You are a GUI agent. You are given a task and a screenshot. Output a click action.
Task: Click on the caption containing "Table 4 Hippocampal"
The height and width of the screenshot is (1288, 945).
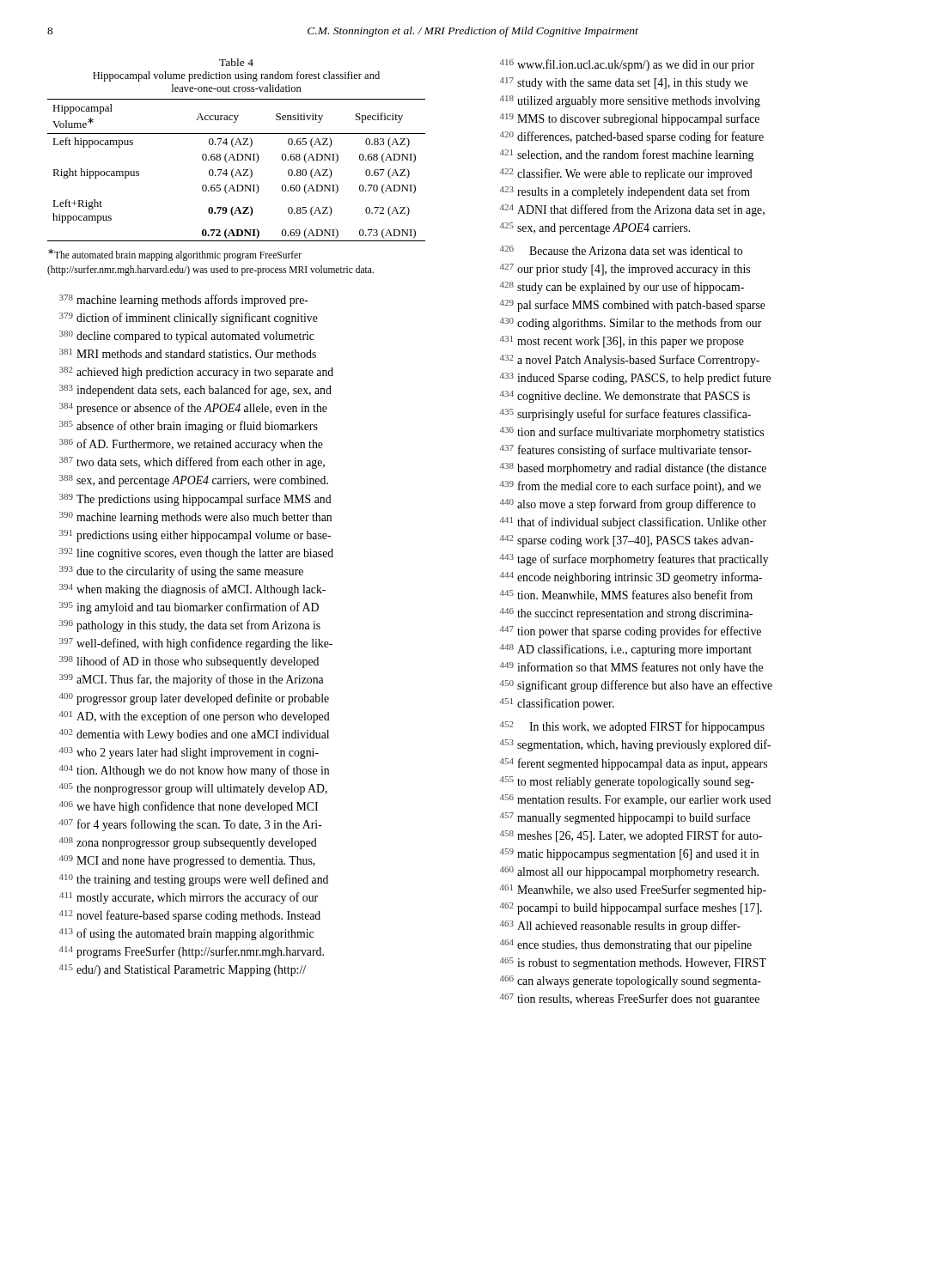click(236, 76)
